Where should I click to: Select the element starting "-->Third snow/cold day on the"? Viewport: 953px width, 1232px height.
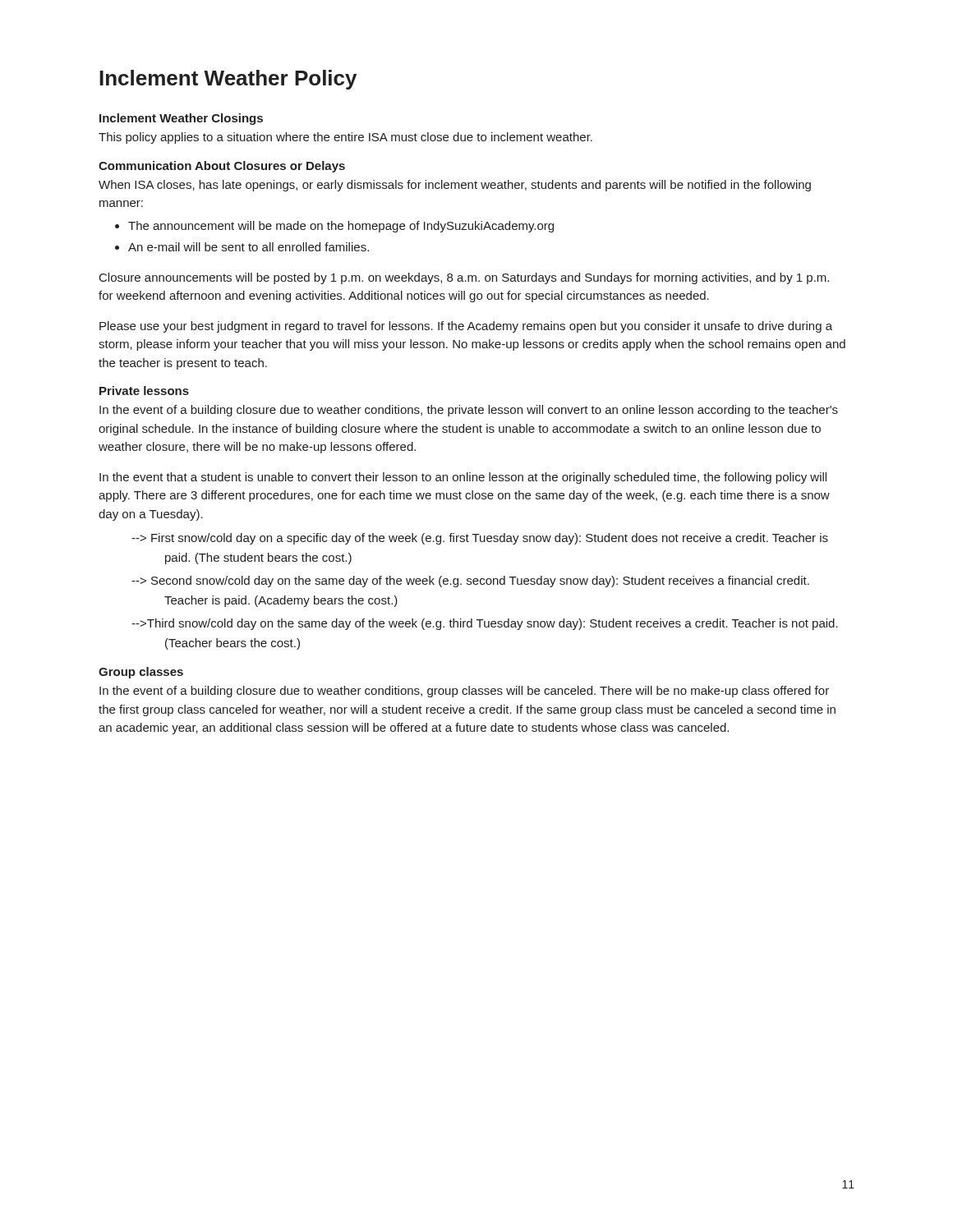[472, 633]
